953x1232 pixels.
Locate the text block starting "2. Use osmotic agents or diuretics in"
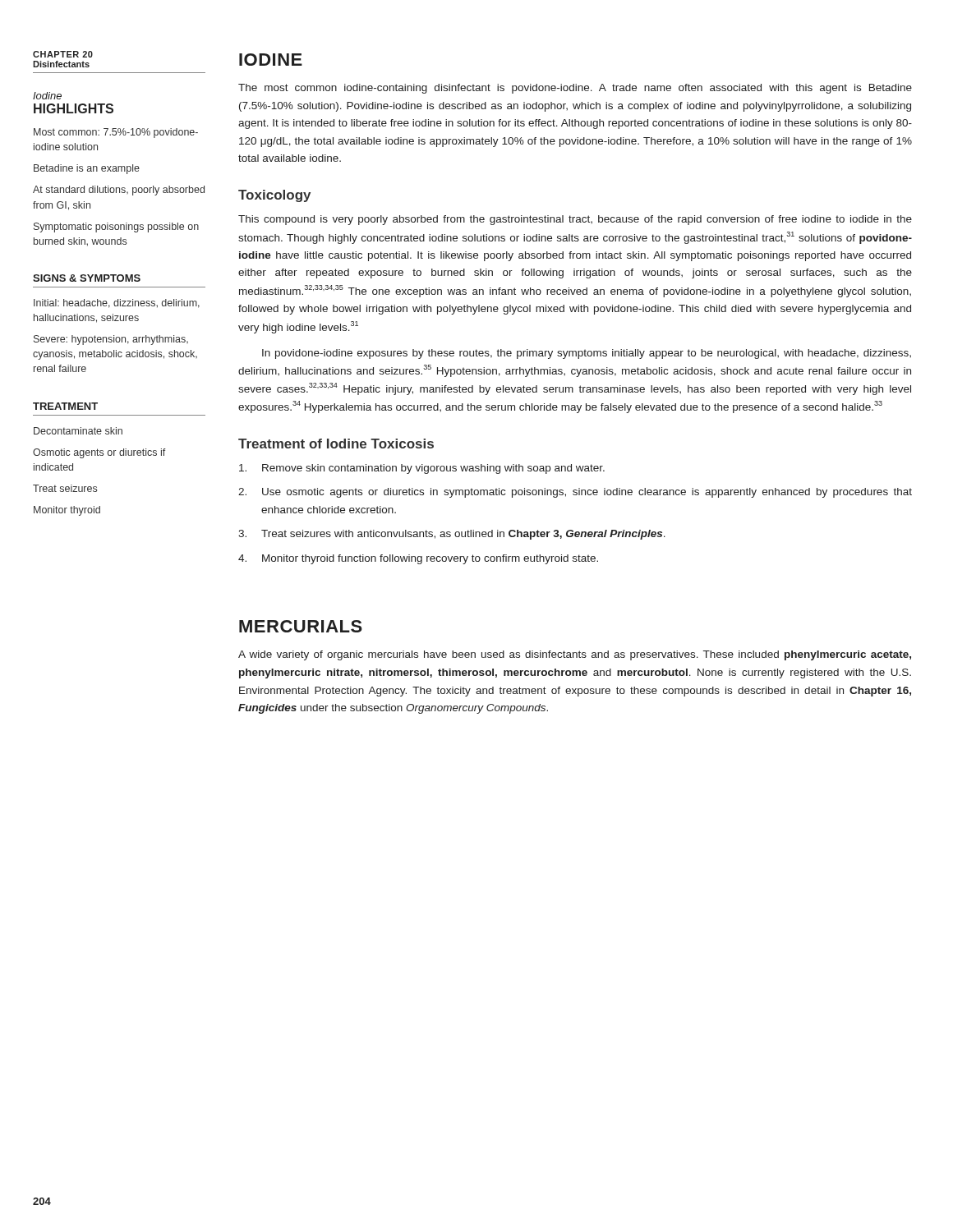(575, 501)
